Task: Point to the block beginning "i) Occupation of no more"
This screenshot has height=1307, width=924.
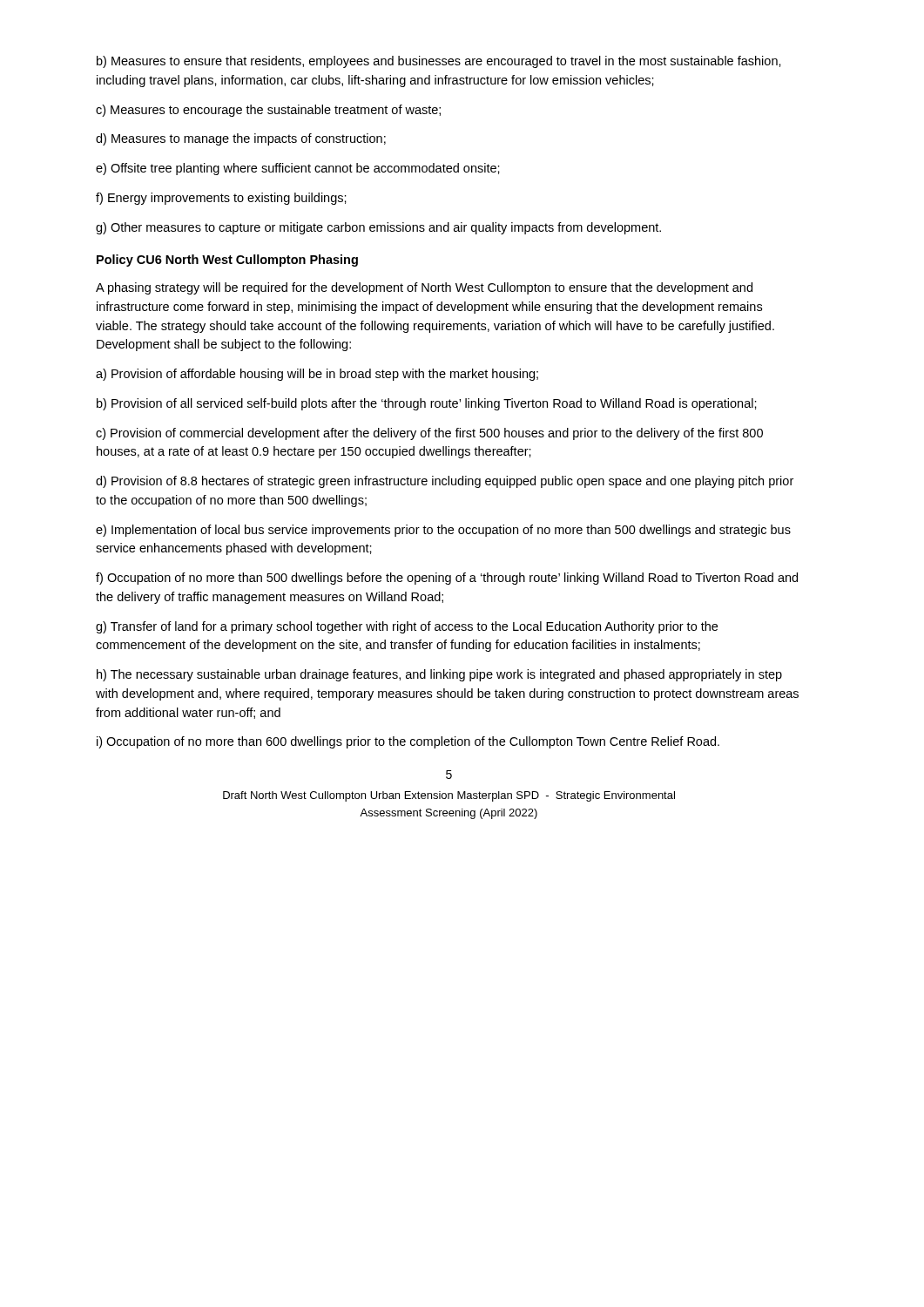Action: pyautogui.click(x=408, y=742)
